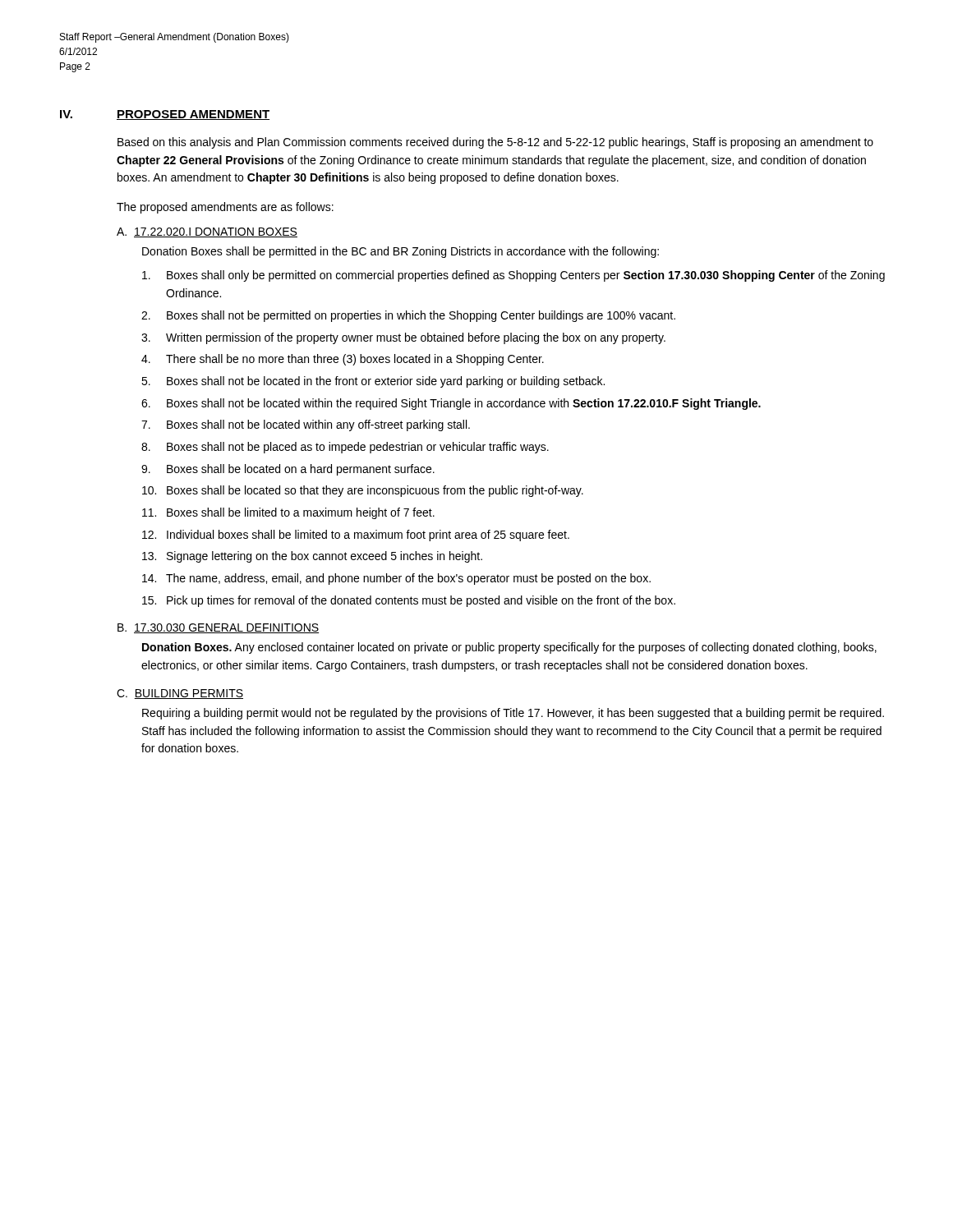Locate the element starting "13. Signage lettering on the box"
Viewport: 953px width, 1232px height.
[312, 557]
